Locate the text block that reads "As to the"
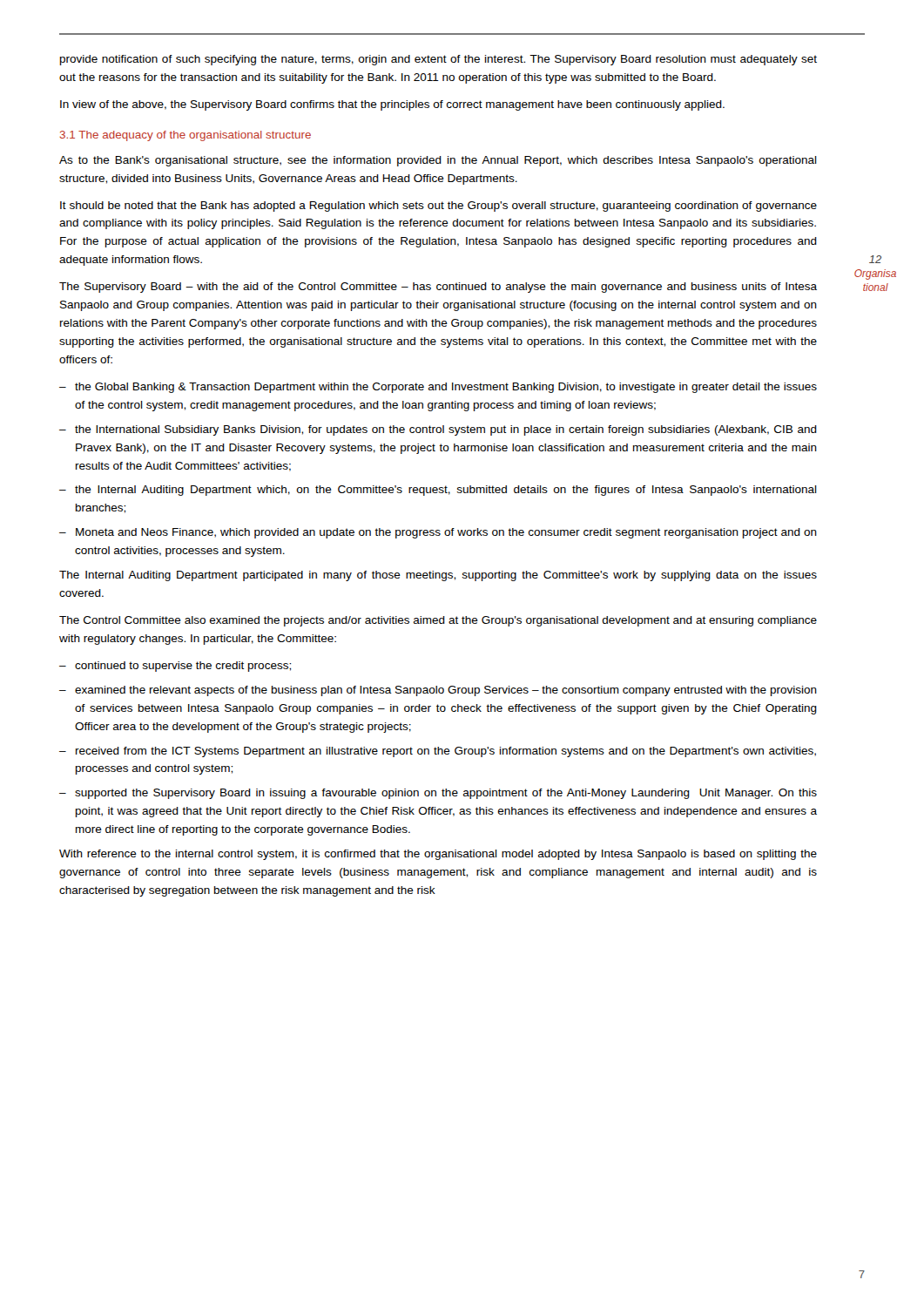 [x=438, y=161]
